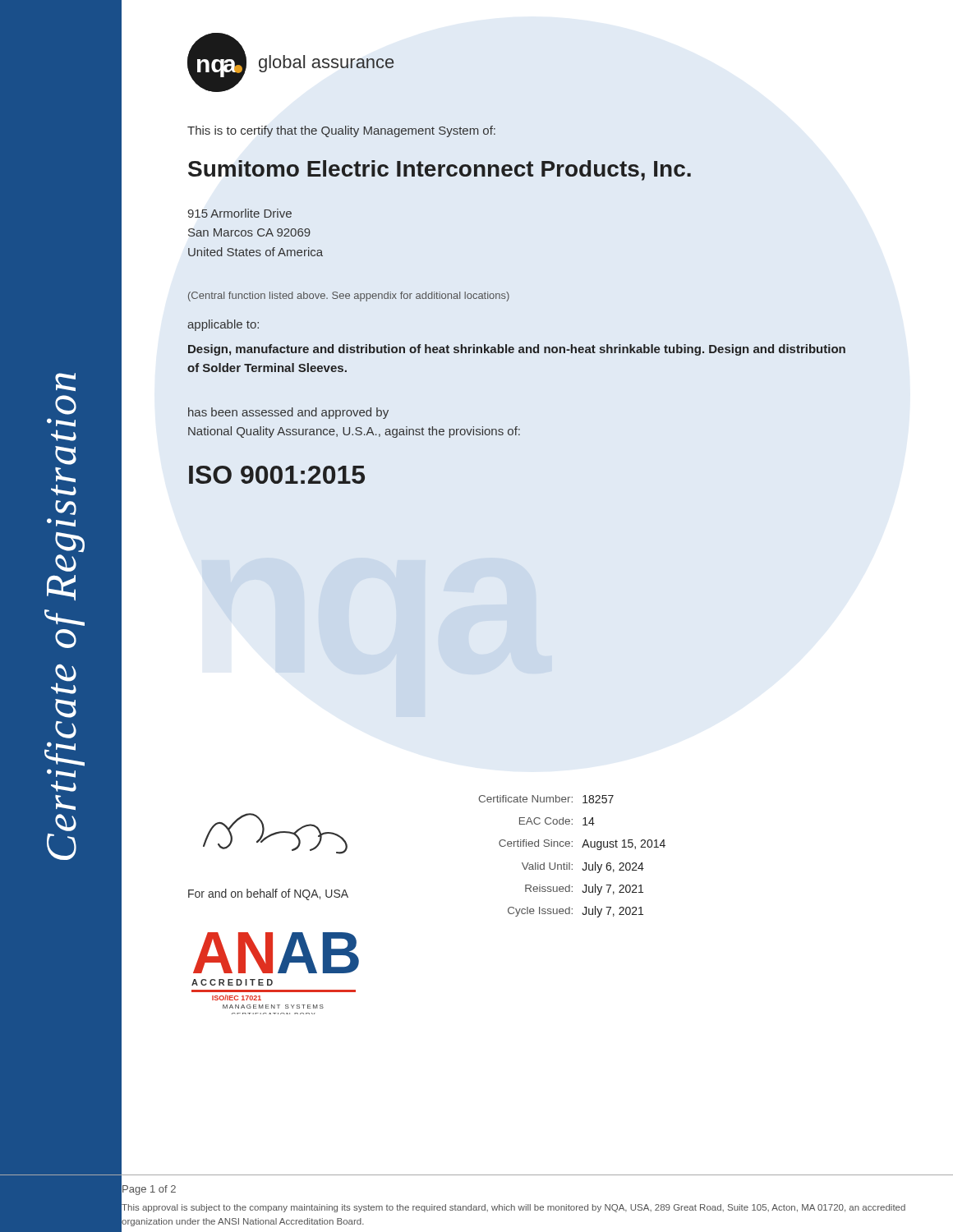Where does it say "applicable to:"?

click(x=224, y=324)
